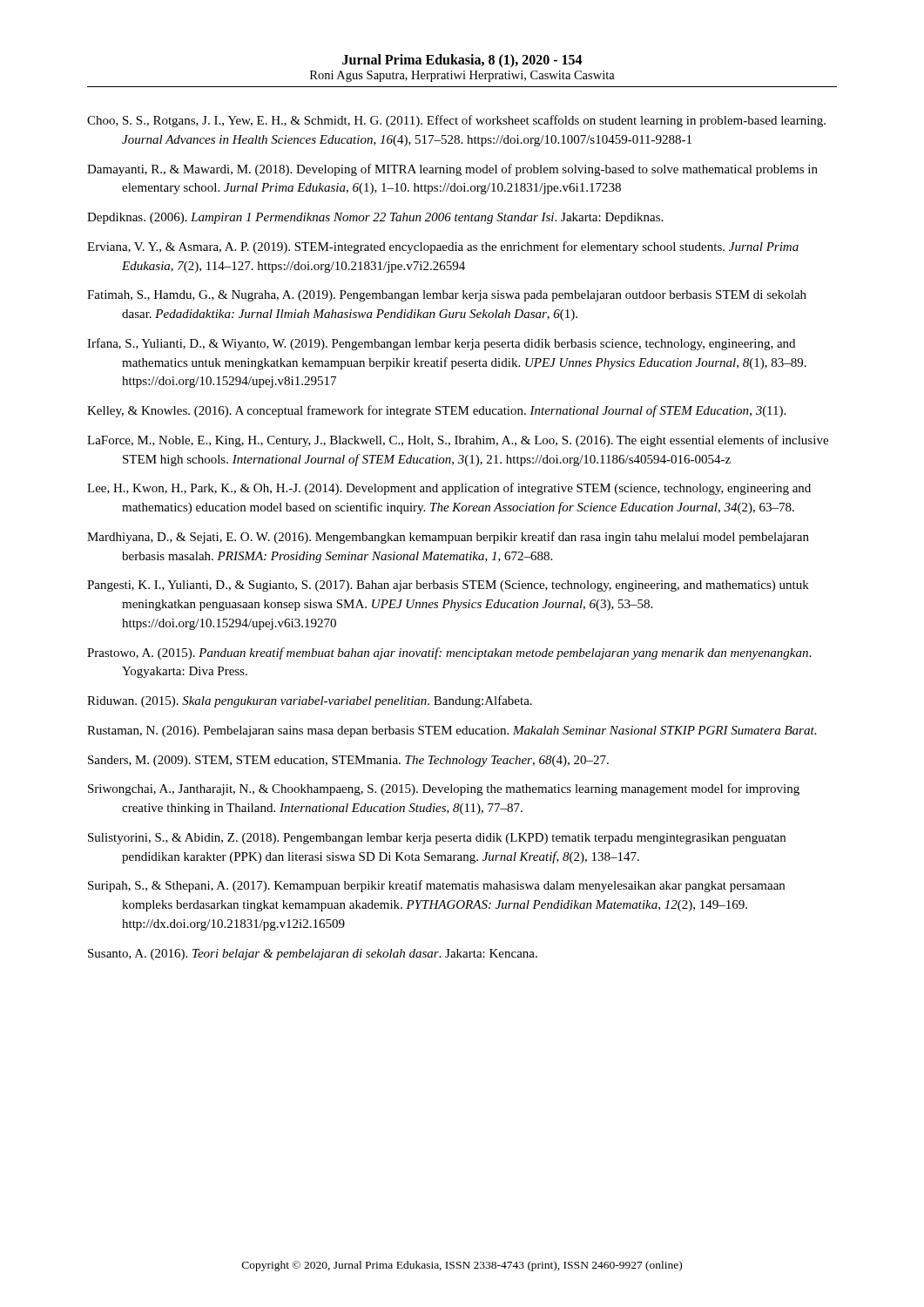The image size is (924, 1307).
Task: Find the block on this page that starts "Depdiknas. (2006). Lampiran 1"
Action: pyautogui.click(x=376, y=217)
